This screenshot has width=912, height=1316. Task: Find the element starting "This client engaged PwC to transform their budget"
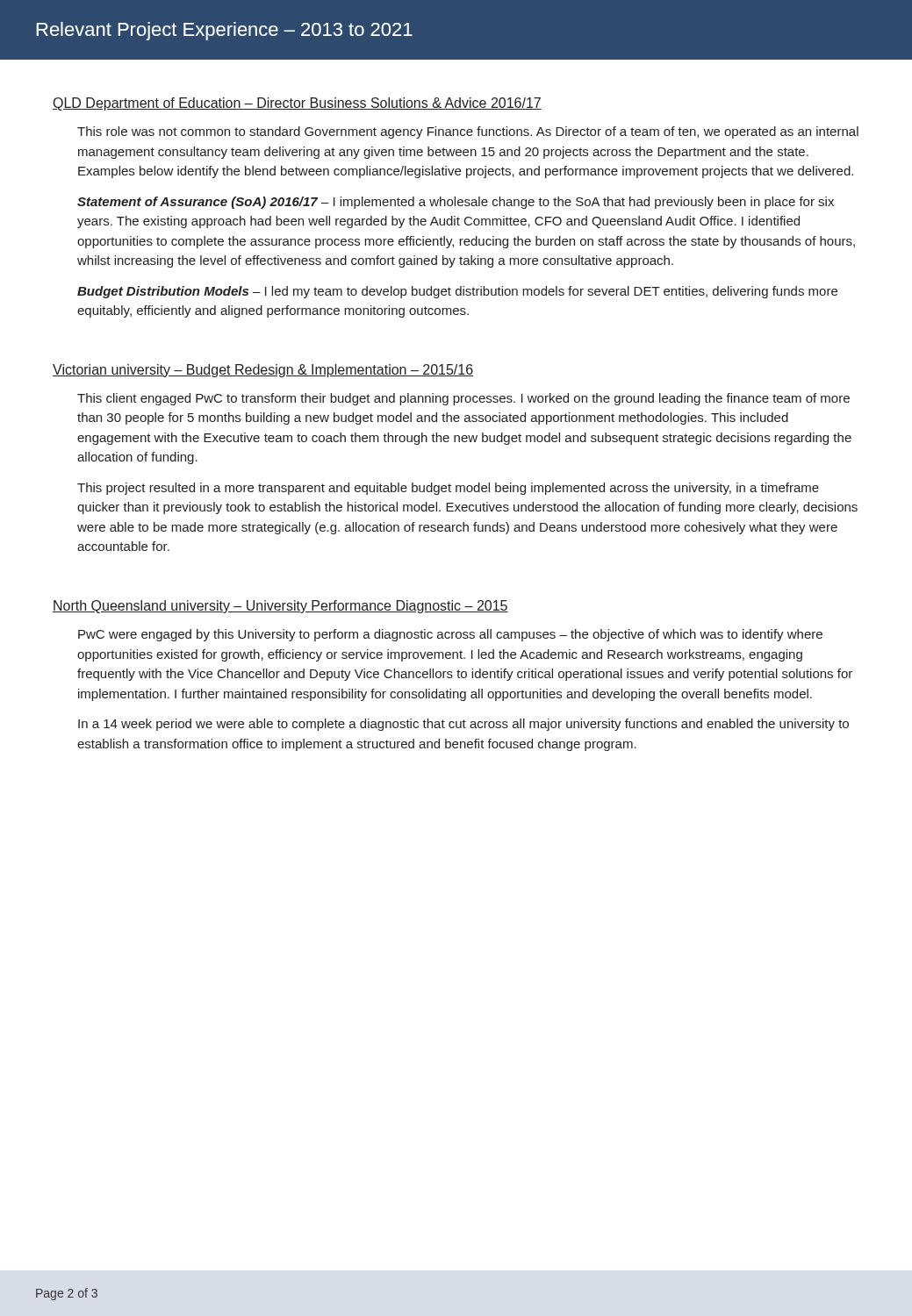468,428
